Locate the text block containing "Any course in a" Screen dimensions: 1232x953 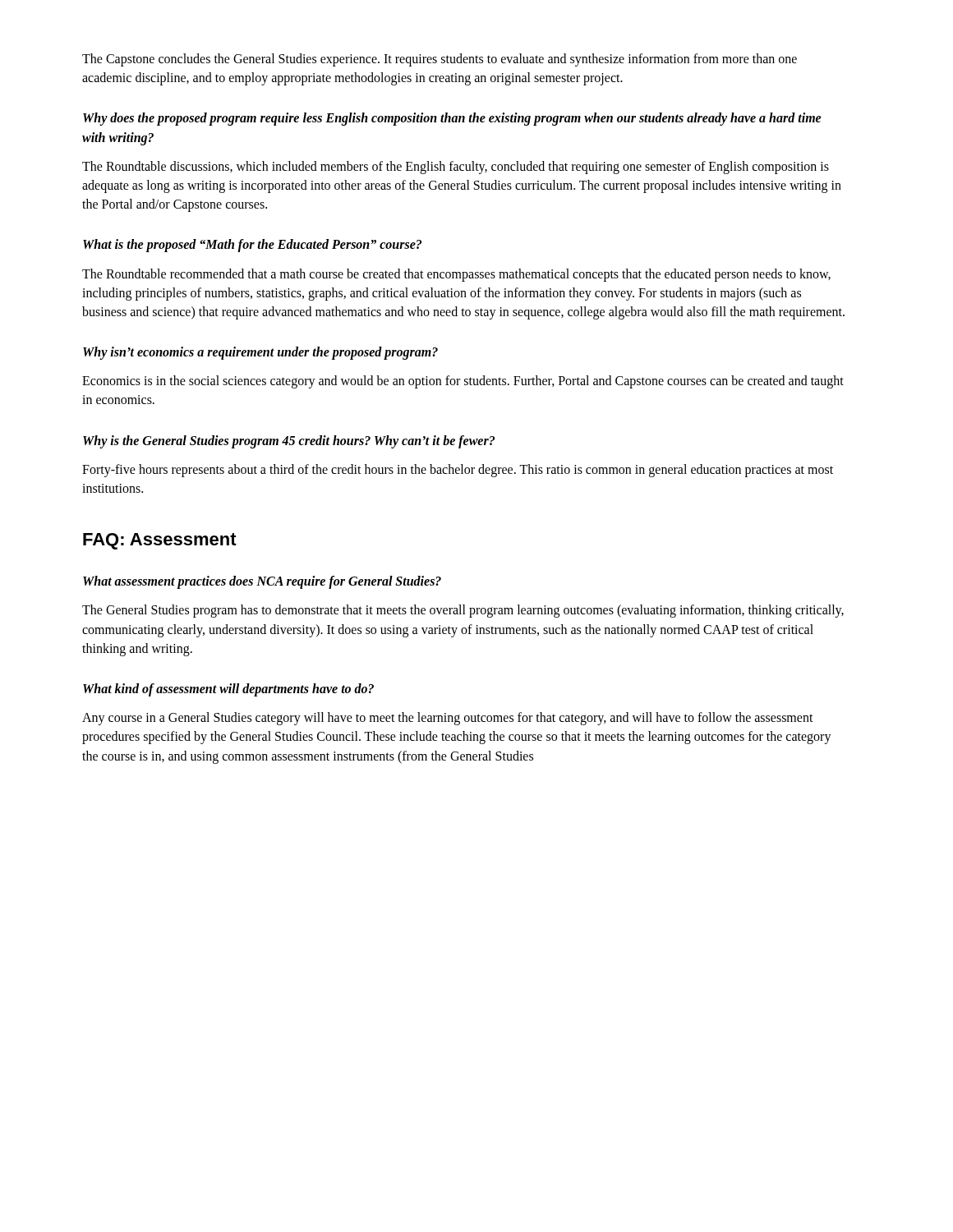[457, 737]
